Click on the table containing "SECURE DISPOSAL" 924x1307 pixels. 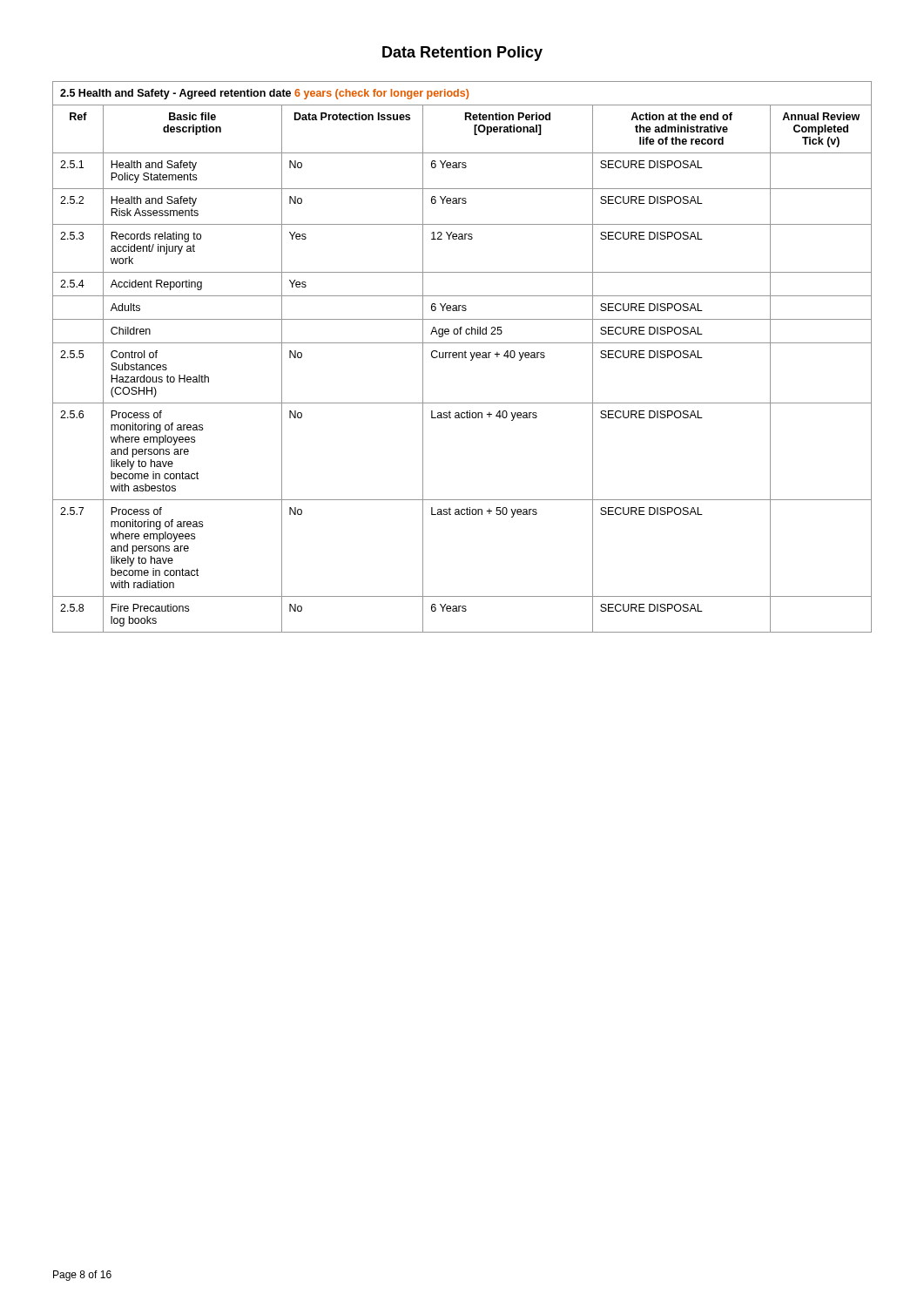(462, 357)
